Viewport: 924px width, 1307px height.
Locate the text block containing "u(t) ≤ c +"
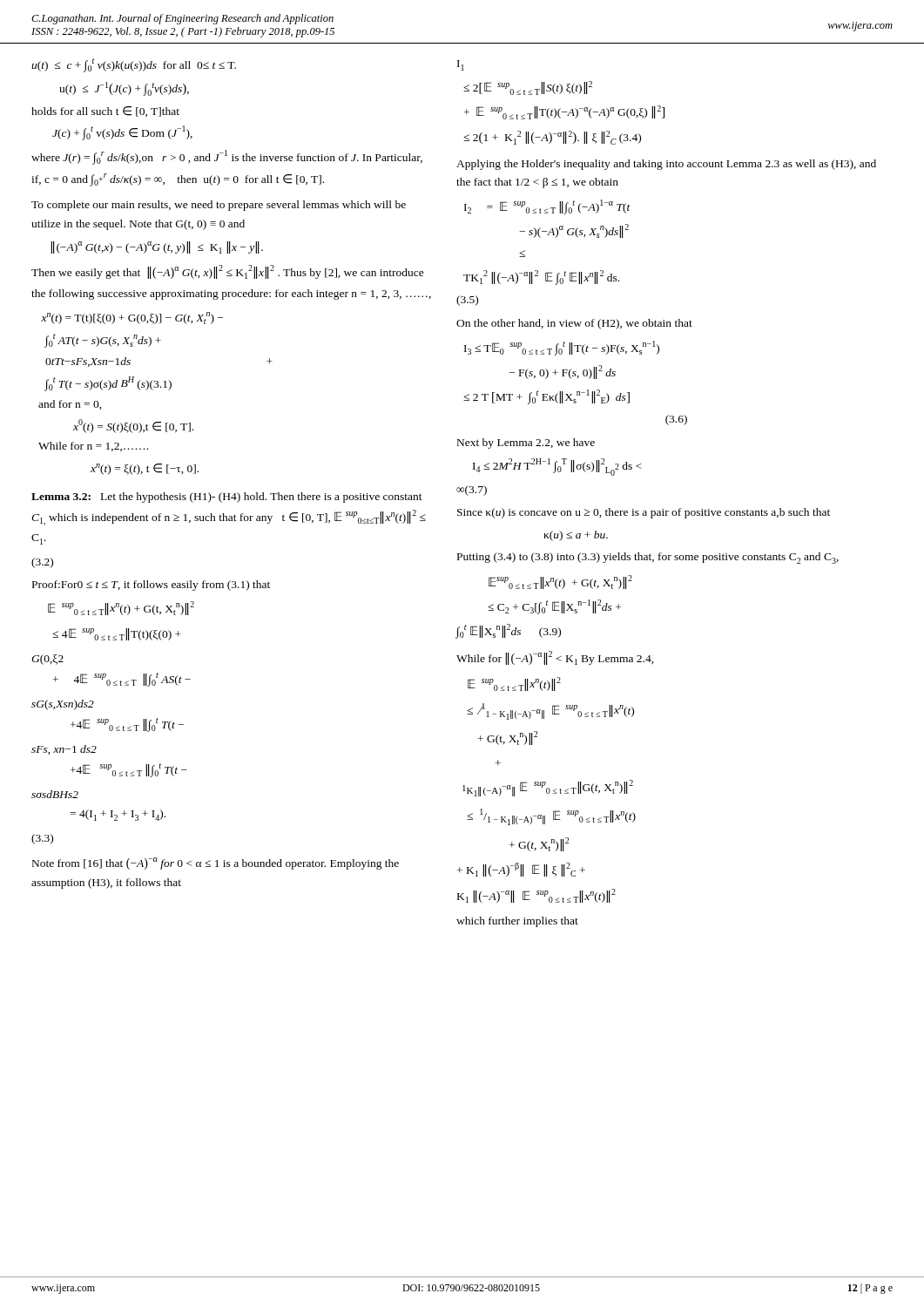pyautogui.click(x=134, y=65)
